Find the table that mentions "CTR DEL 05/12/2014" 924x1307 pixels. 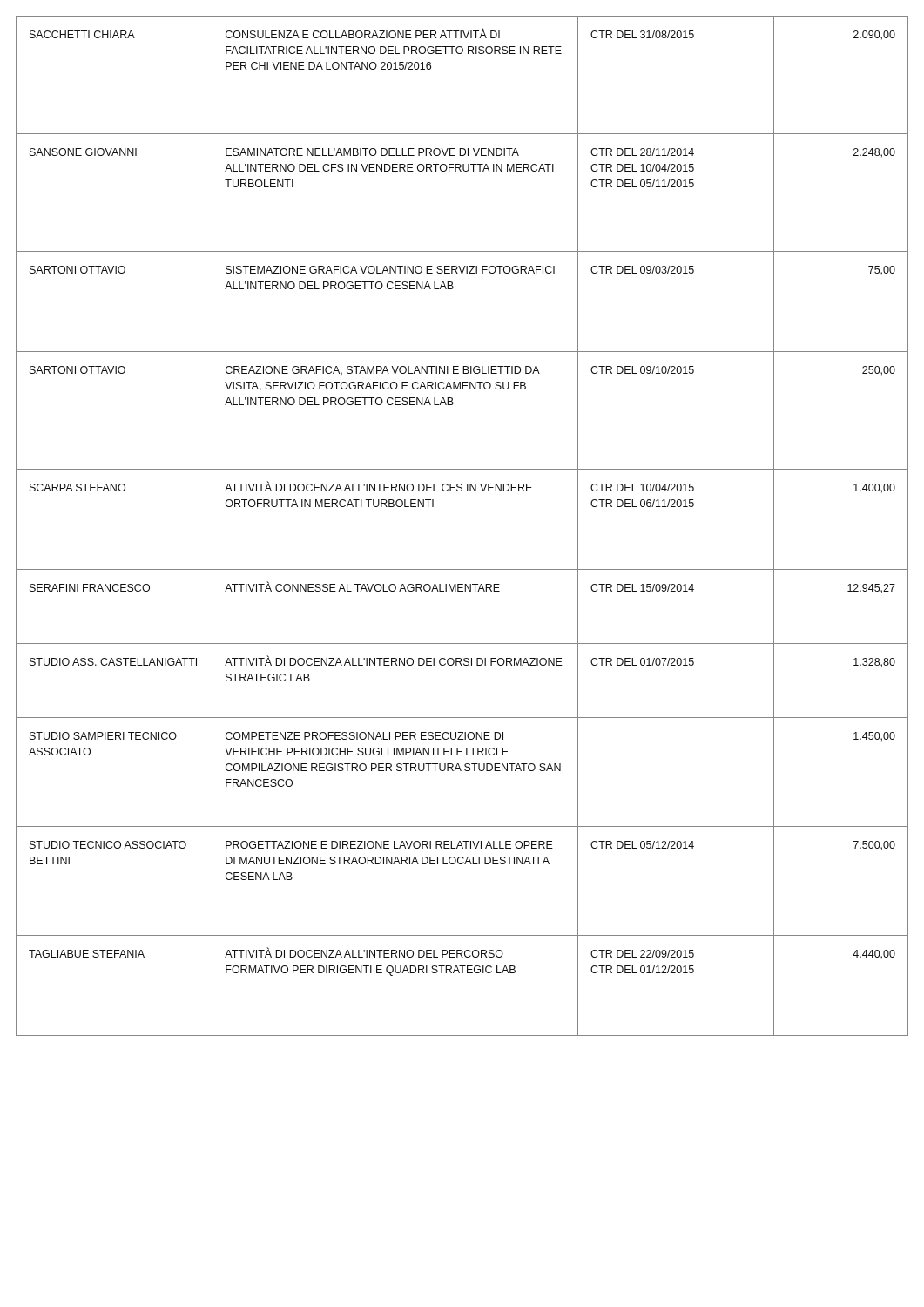[462, 654]
